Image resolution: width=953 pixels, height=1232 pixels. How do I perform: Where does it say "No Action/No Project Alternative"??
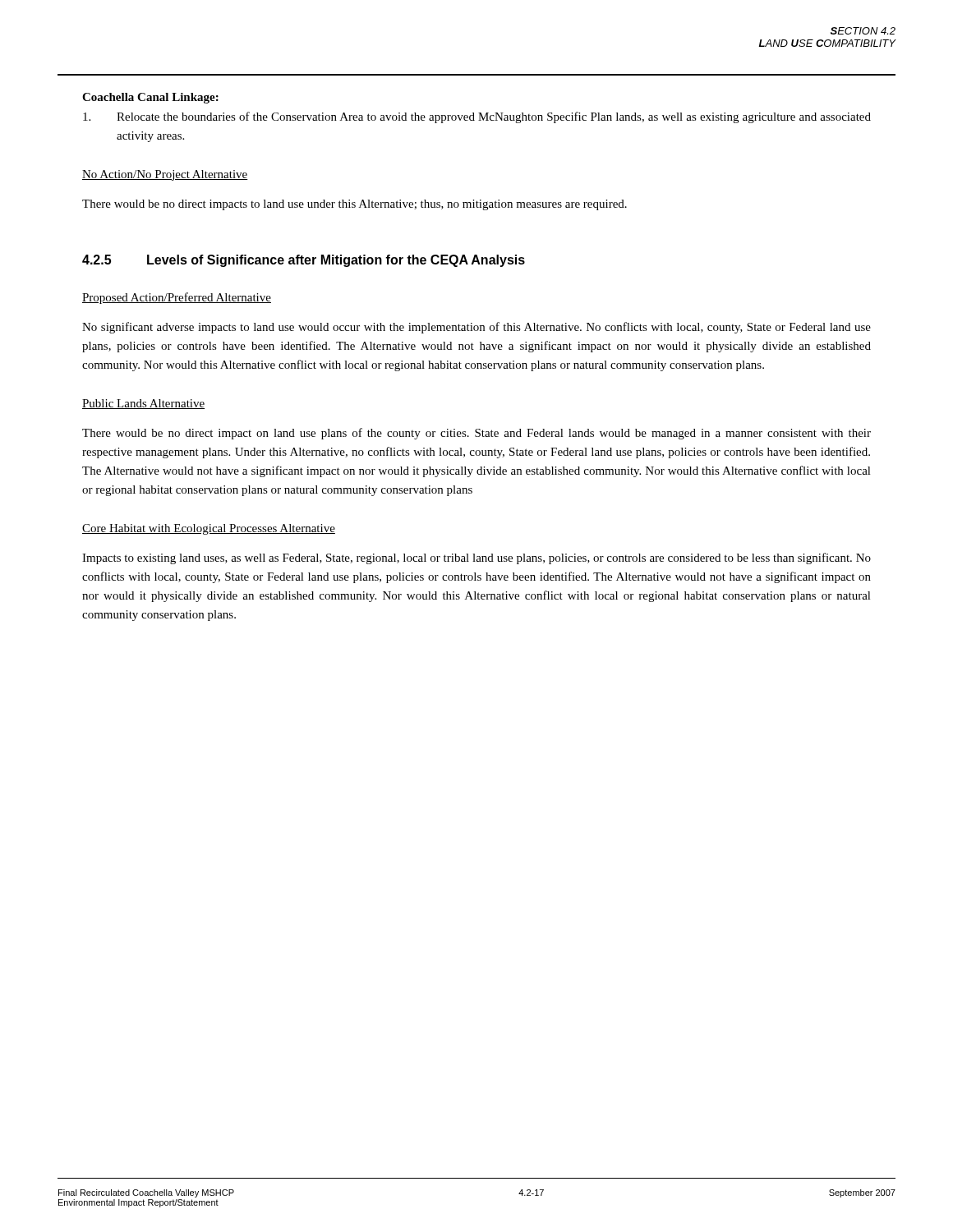[x=165, y=174]
